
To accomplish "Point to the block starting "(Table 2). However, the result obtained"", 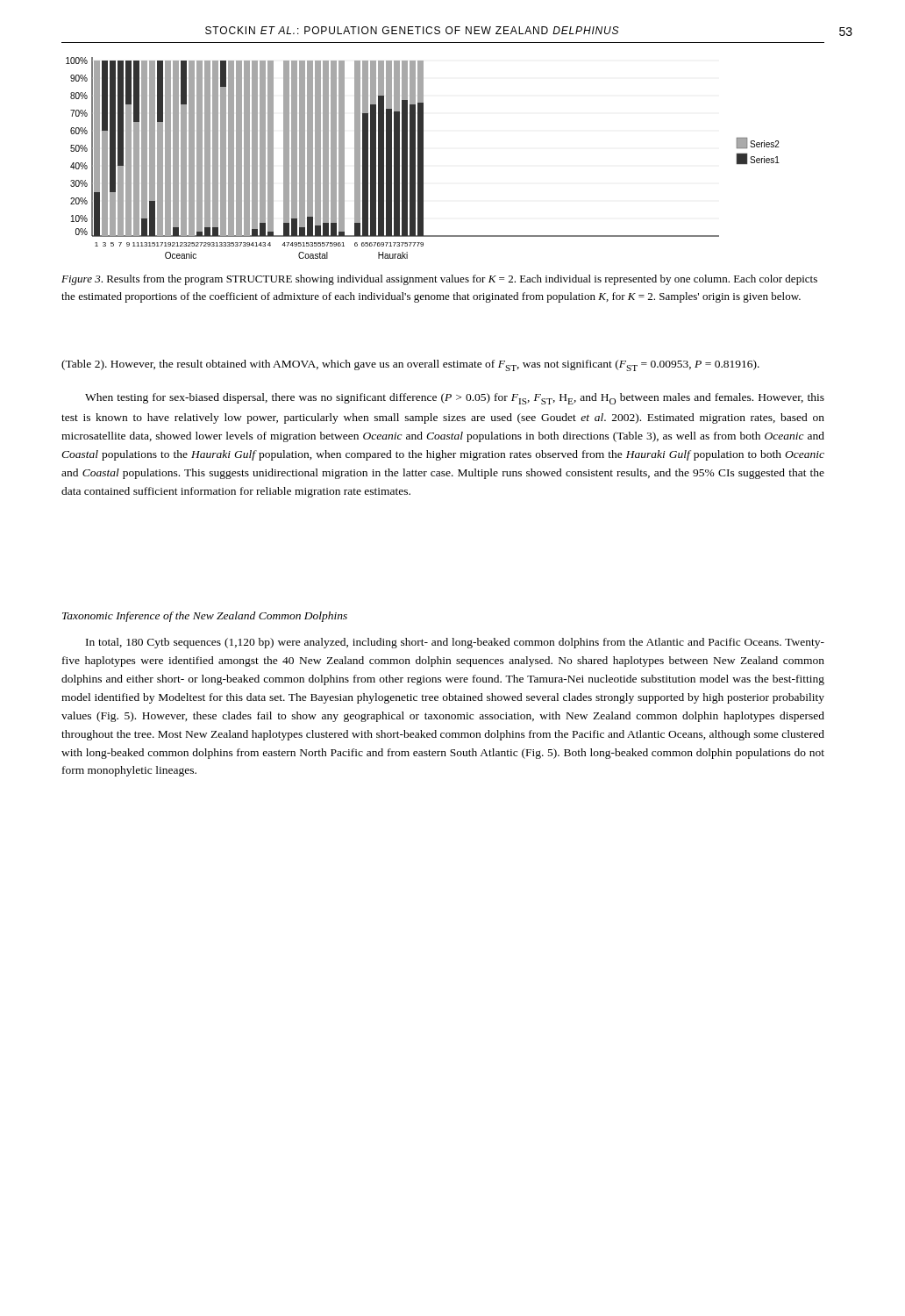I will (443, 365).
